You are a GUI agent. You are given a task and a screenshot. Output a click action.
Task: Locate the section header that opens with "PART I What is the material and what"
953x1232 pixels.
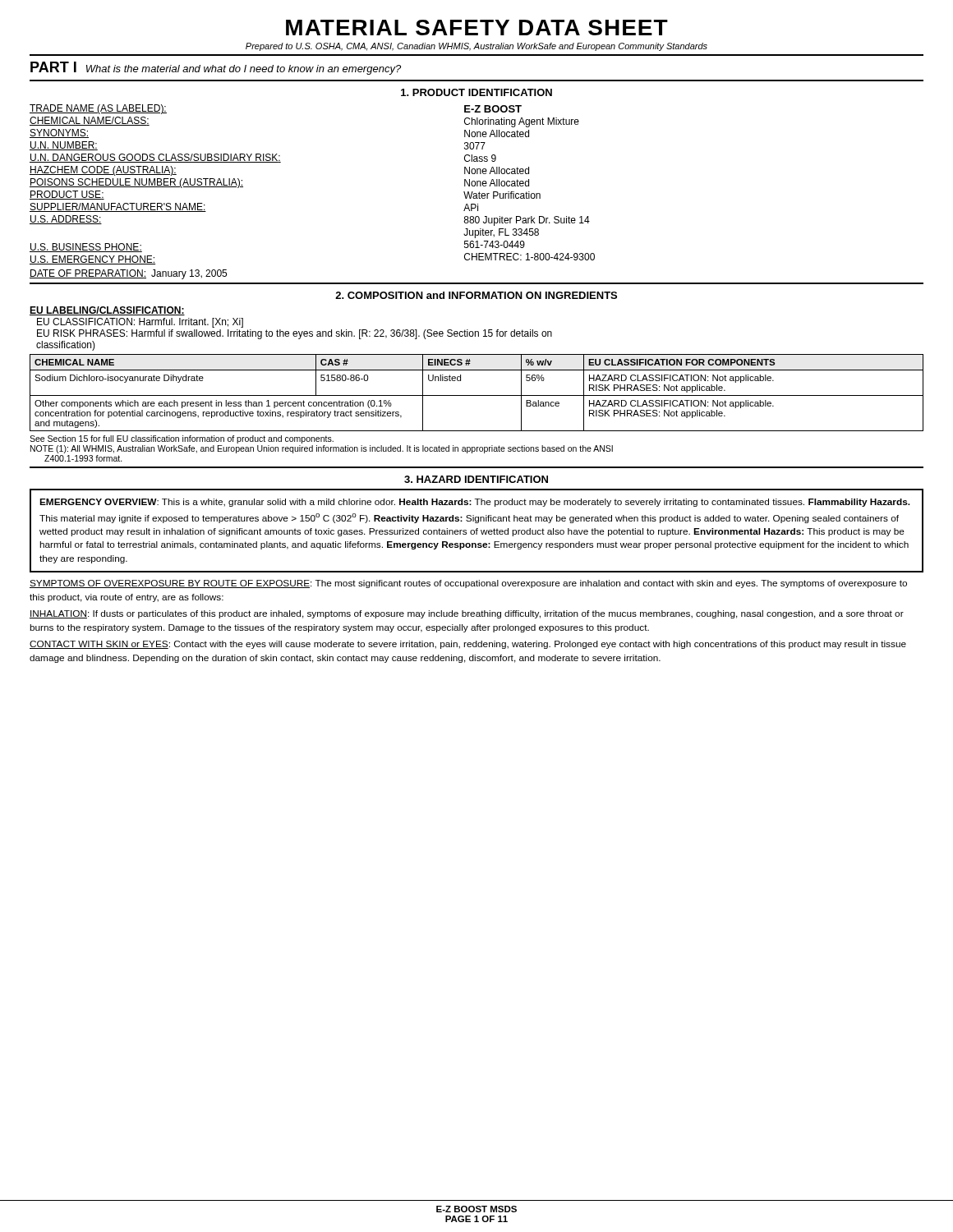pyautogui.click(x=215, y=68)
